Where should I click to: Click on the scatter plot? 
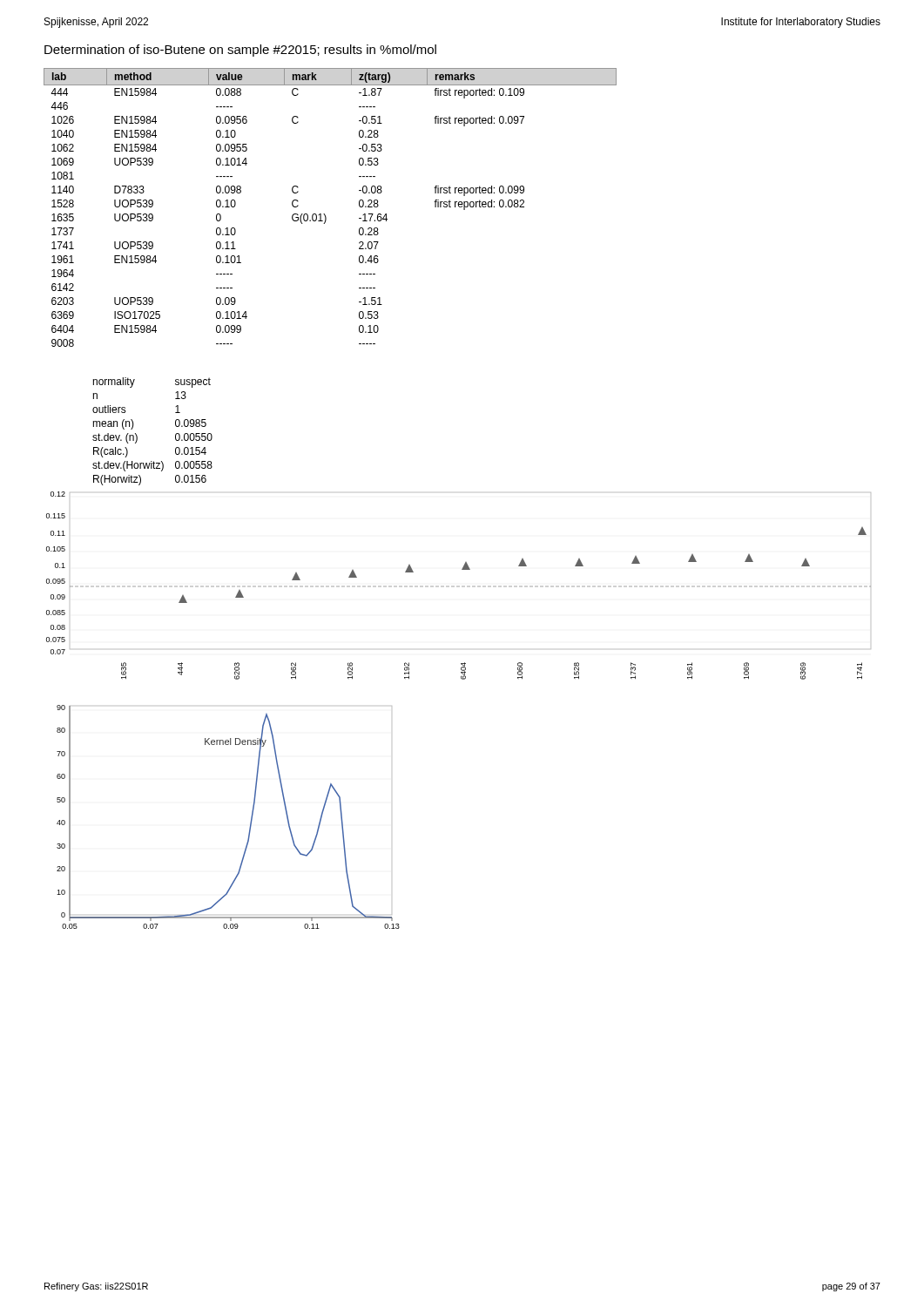[457, 585]
